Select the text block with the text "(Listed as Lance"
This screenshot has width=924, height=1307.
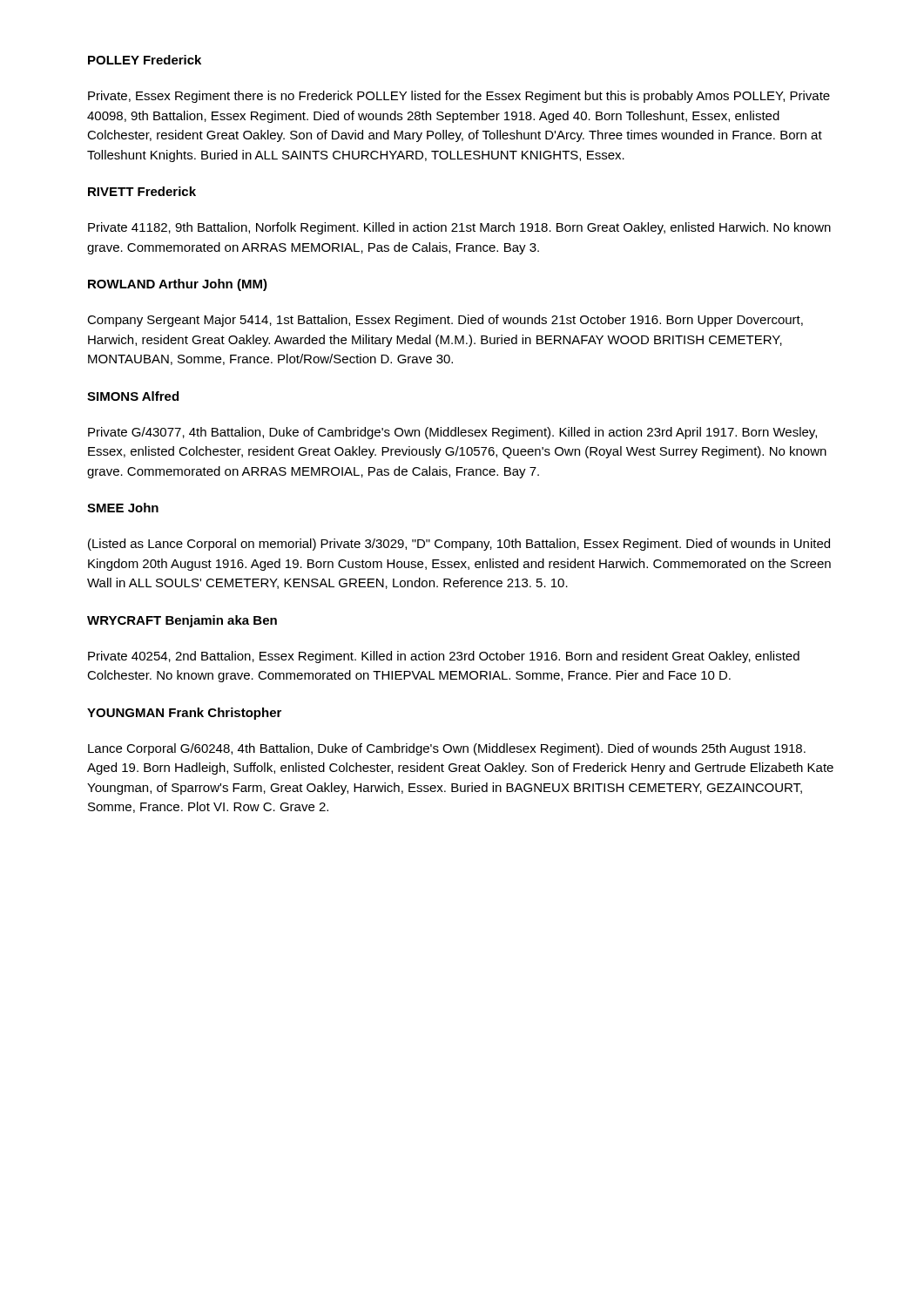pyautogui.click(x=462, y=564)
